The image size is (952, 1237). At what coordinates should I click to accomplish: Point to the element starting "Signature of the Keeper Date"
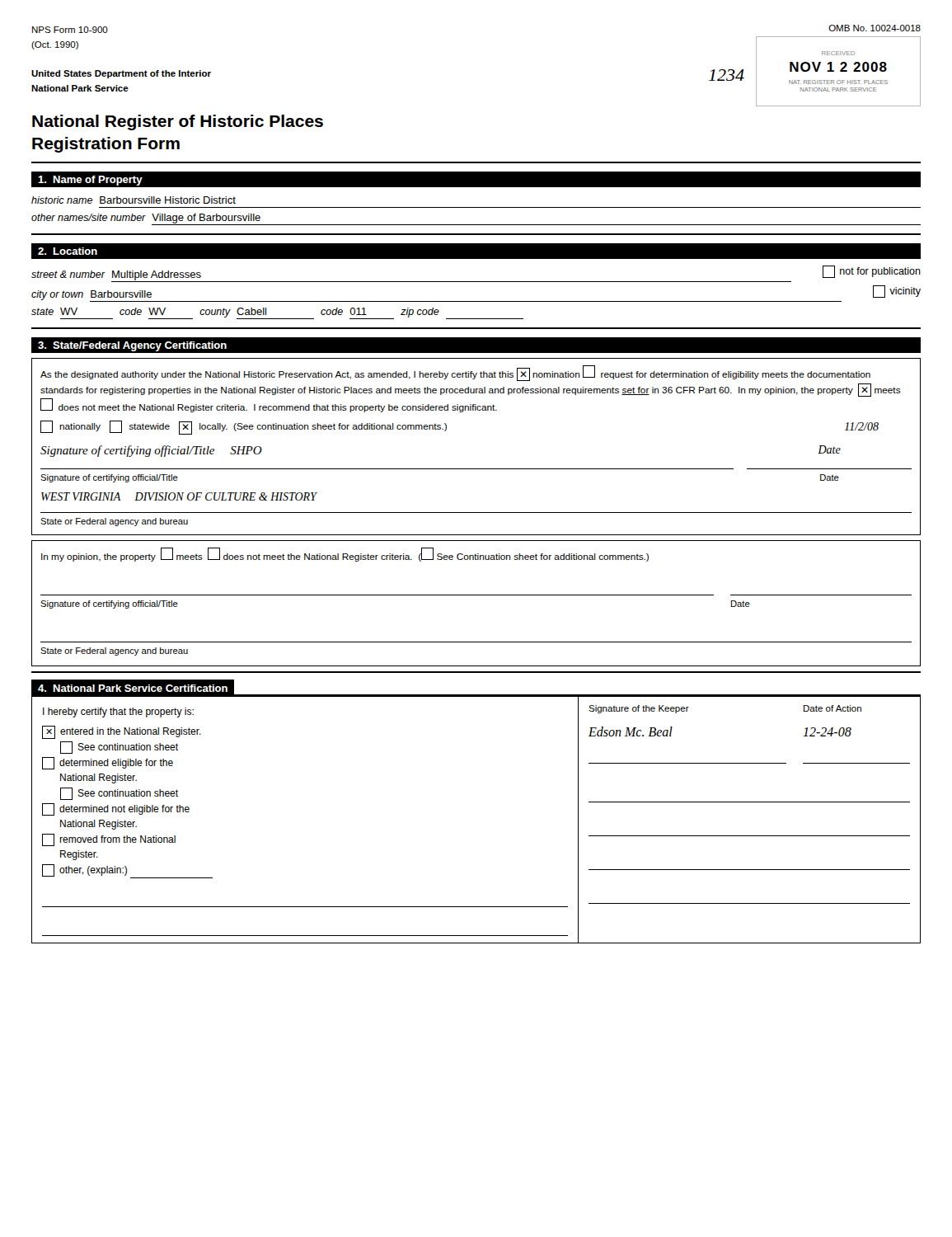pyautogui.click(x=749, y=804)
